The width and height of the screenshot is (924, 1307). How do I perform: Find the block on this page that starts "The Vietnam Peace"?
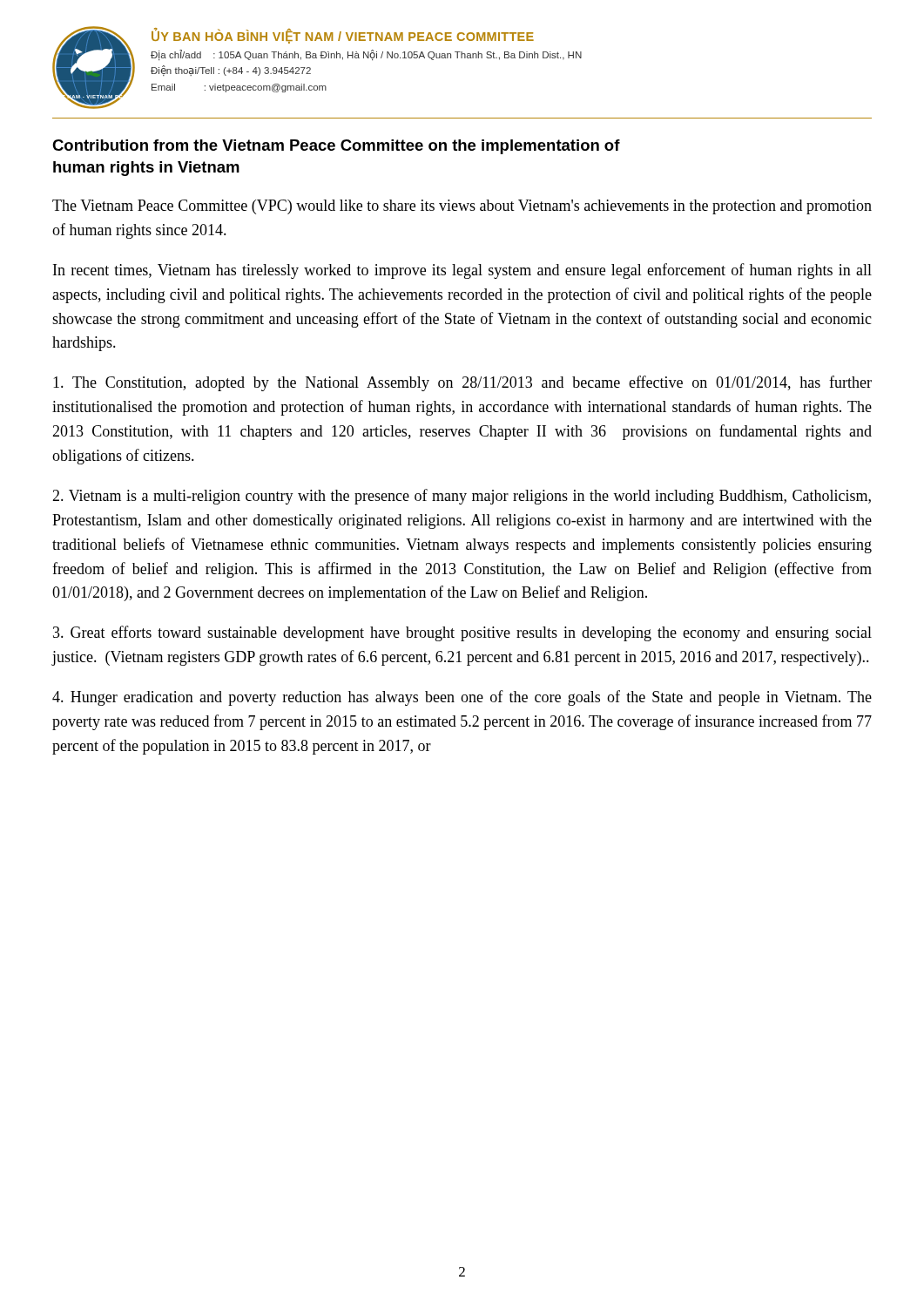pyautogui.click(x=462, y=218)
